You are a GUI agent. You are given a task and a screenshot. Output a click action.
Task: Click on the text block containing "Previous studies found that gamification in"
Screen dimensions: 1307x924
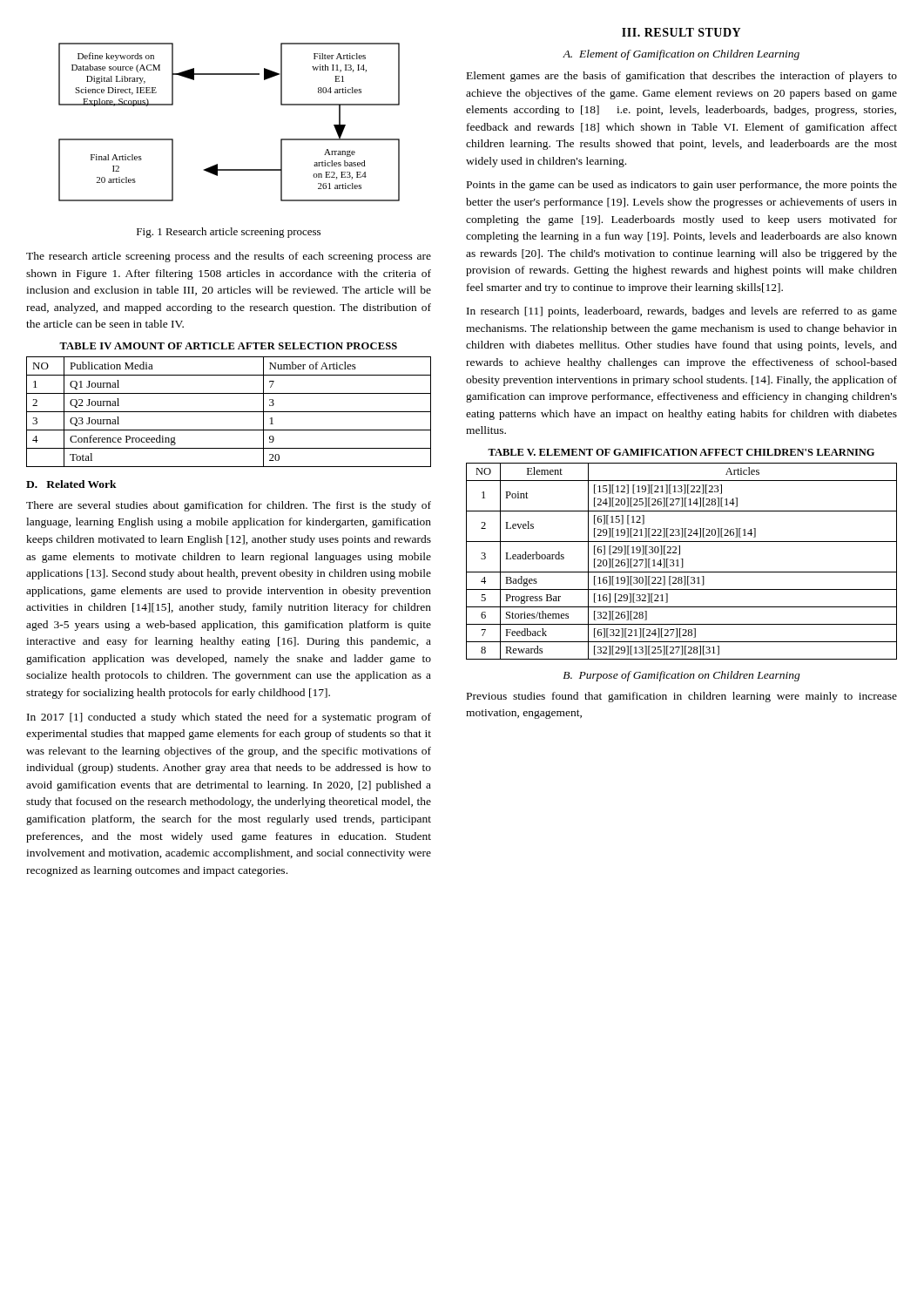(x=681, y=704)
